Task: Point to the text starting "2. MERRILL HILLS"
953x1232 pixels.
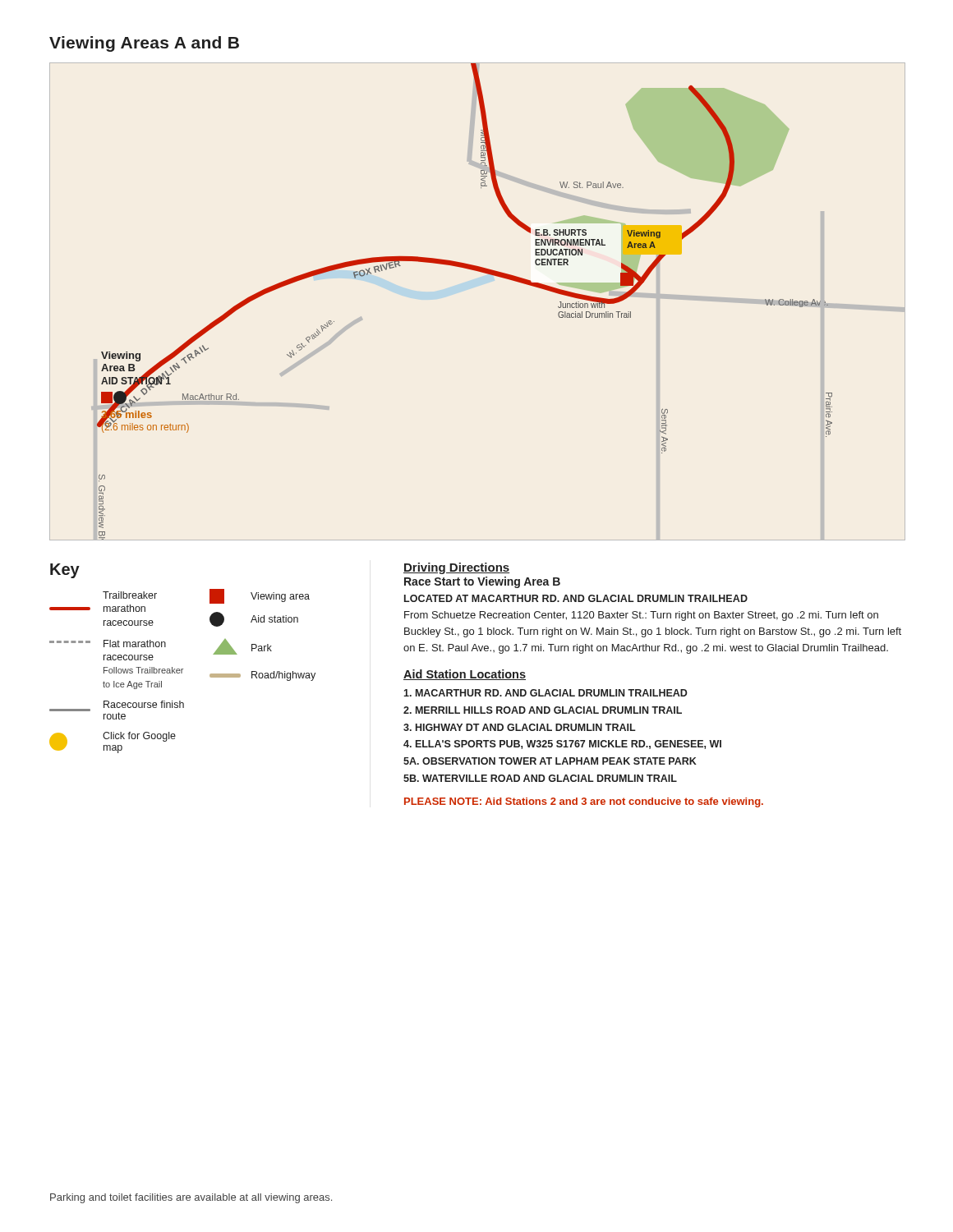Action: 543,710
